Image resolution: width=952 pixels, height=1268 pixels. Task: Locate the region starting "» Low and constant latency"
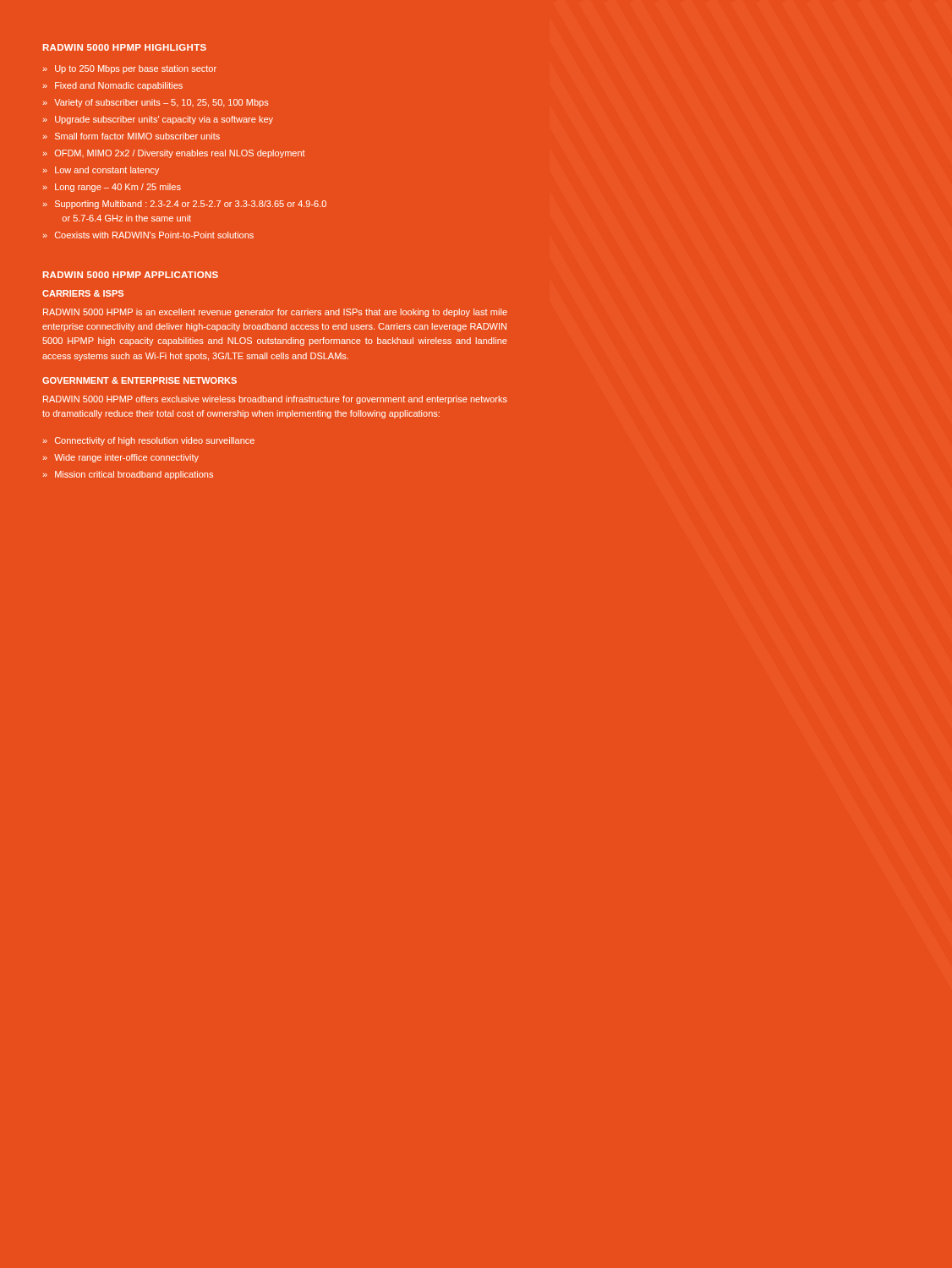pos(101,171)
